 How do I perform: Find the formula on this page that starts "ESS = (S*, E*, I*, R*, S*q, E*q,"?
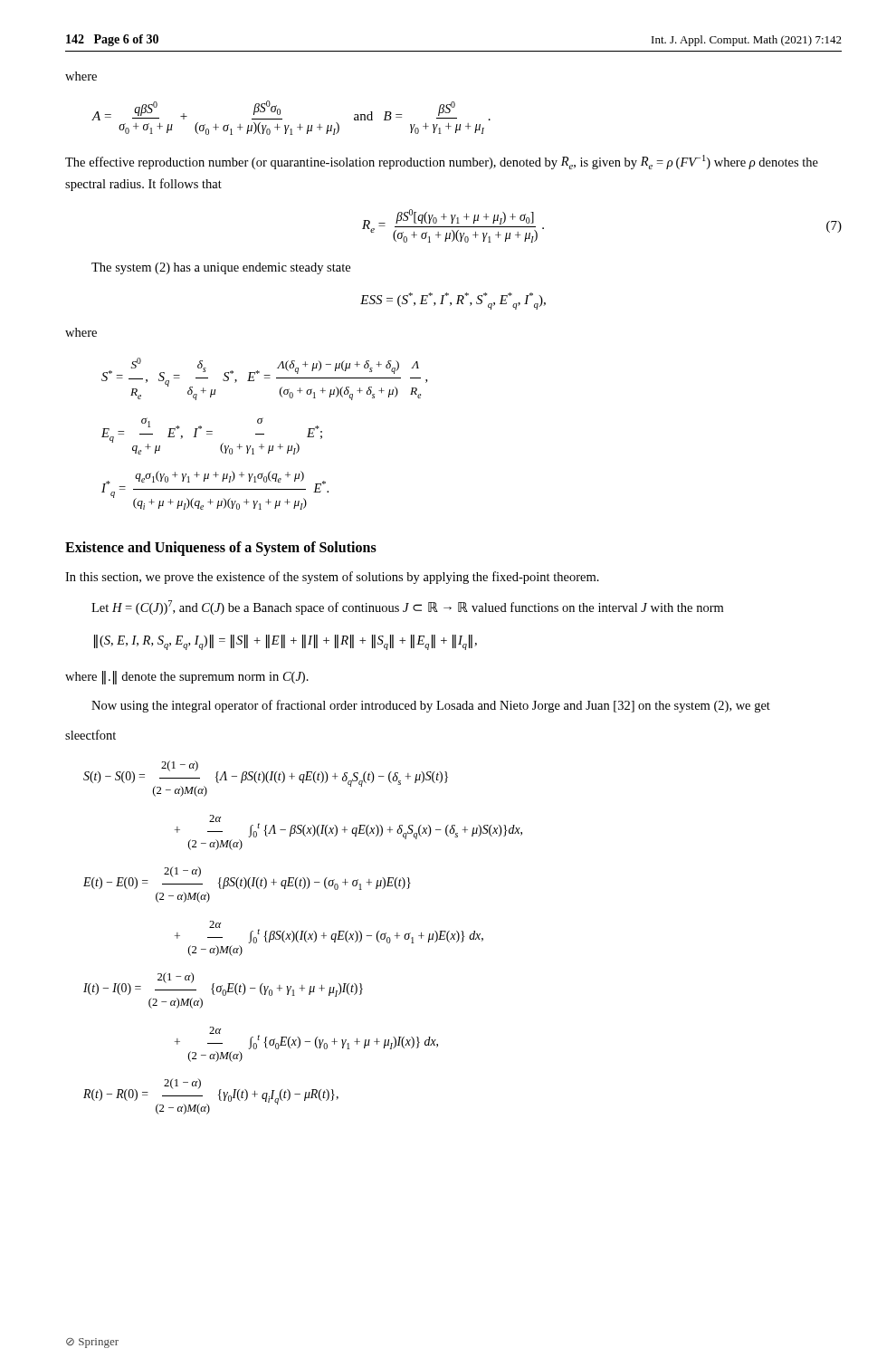coord(453,300)
